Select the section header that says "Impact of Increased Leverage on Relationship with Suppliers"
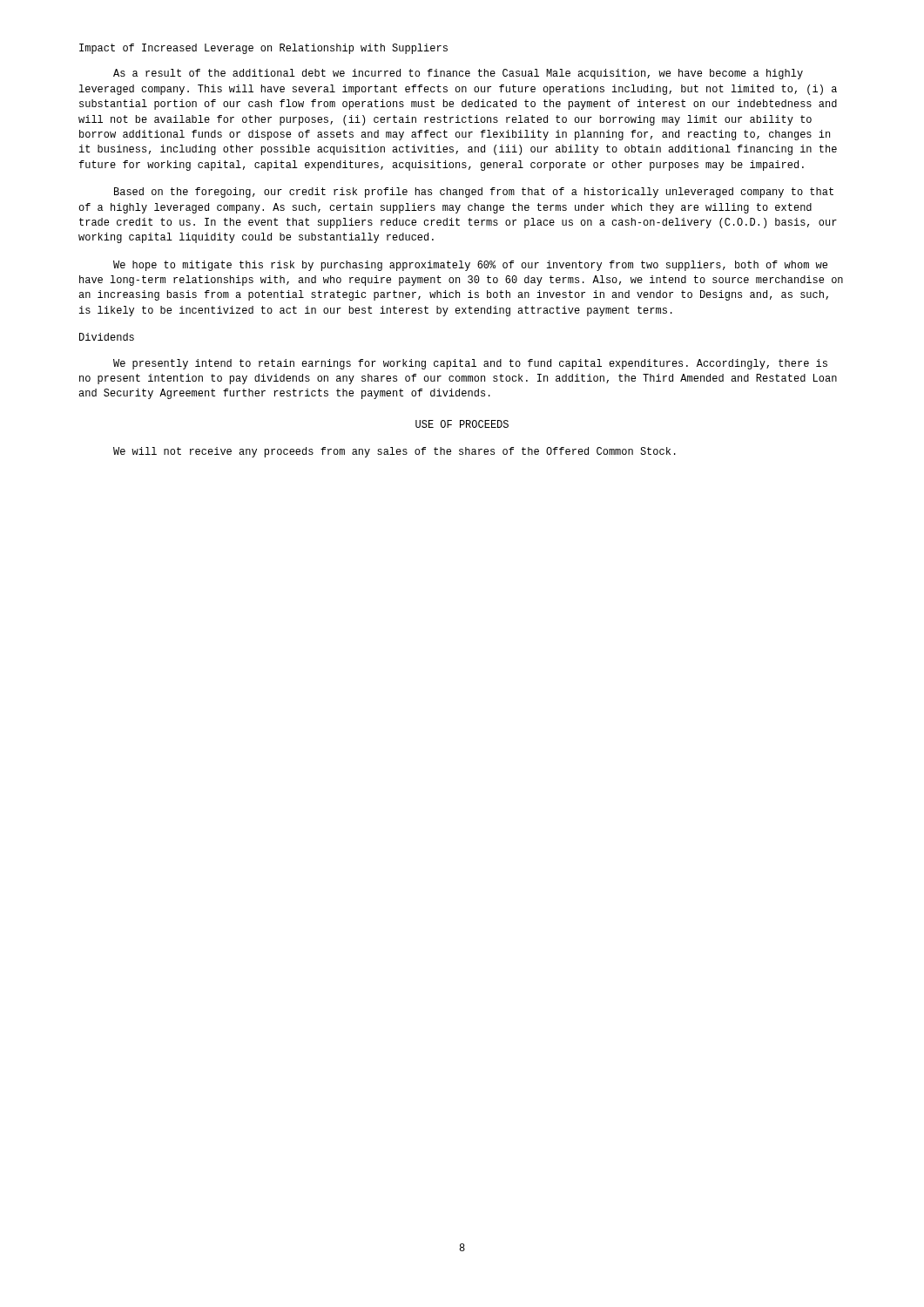The width and height of the screenshot is (924, 1307). 263,49
